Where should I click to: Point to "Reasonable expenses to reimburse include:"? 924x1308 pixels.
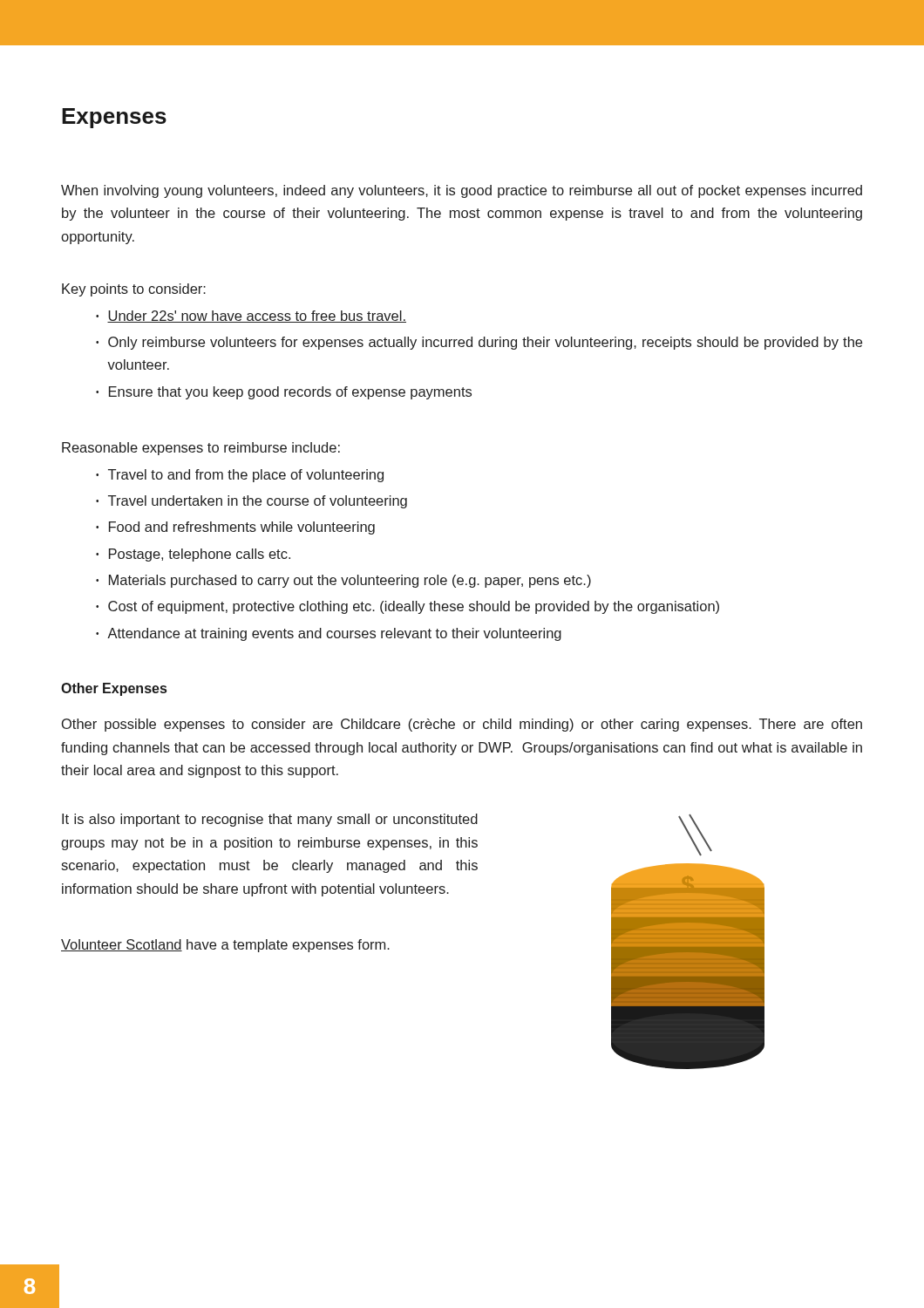click(201, 447)
